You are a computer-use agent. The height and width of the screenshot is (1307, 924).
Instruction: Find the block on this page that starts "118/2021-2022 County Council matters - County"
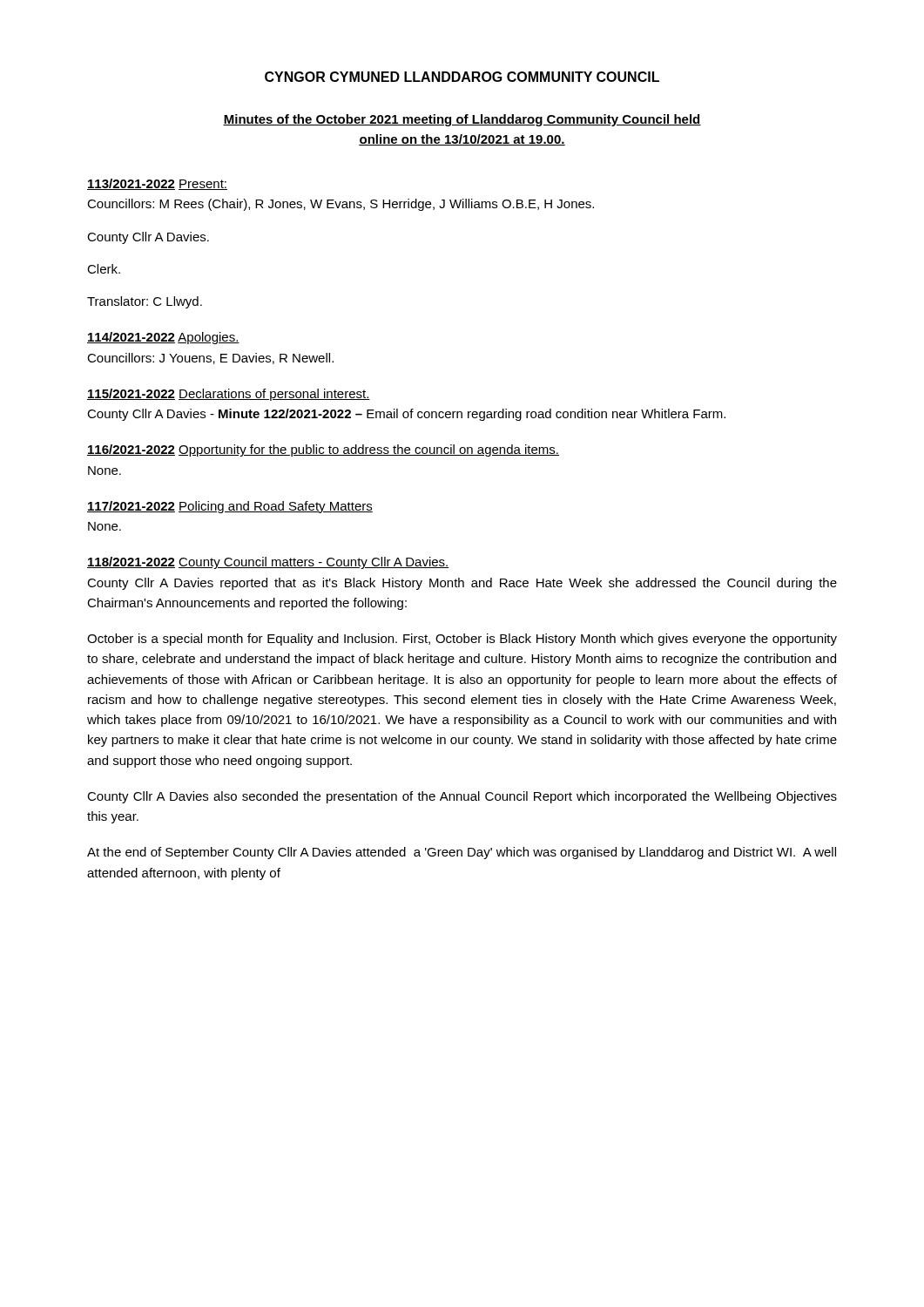(462, 582)
